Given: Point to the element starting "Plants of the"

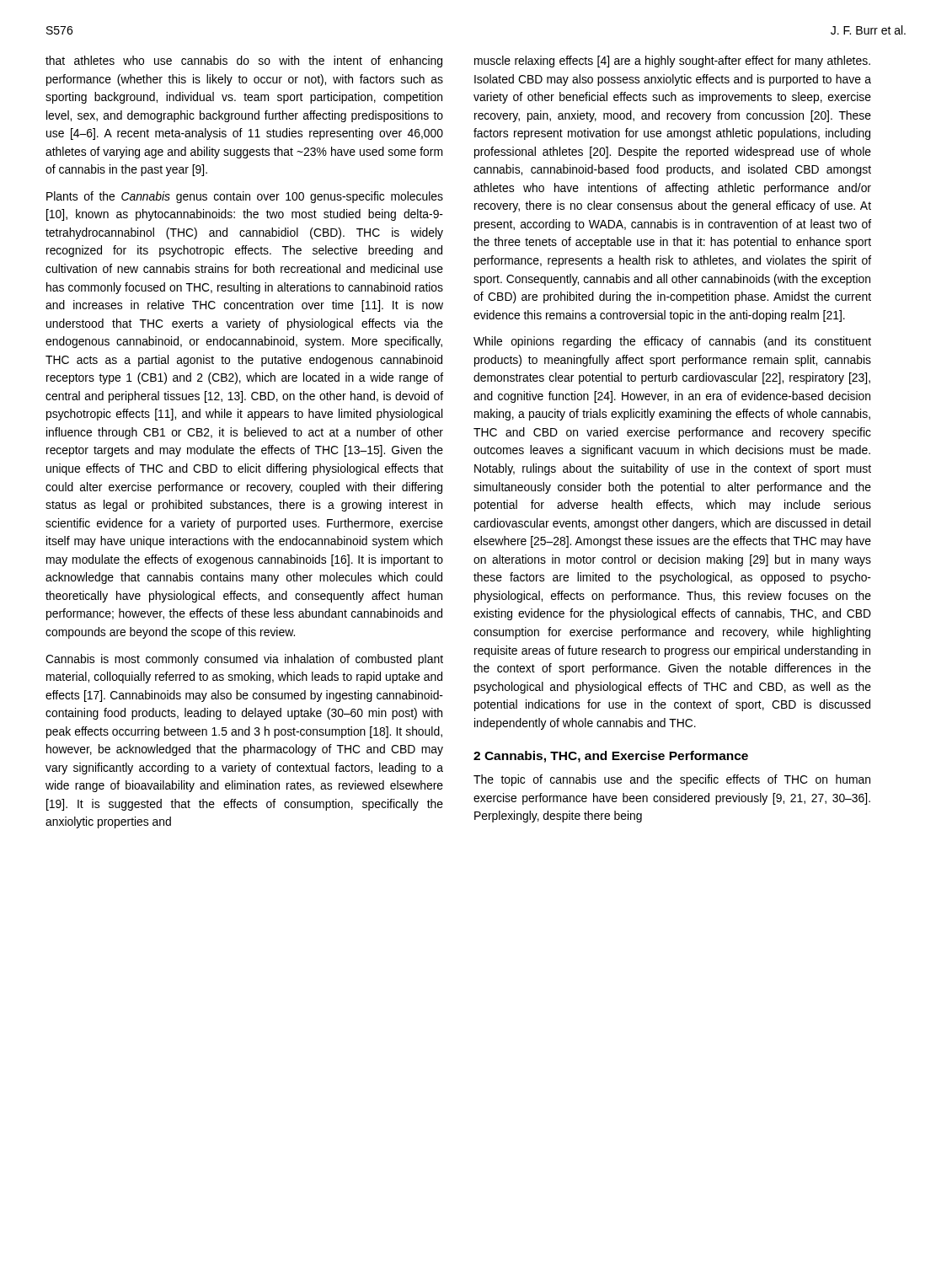Looking at the screenshot, I should (244, 415).
